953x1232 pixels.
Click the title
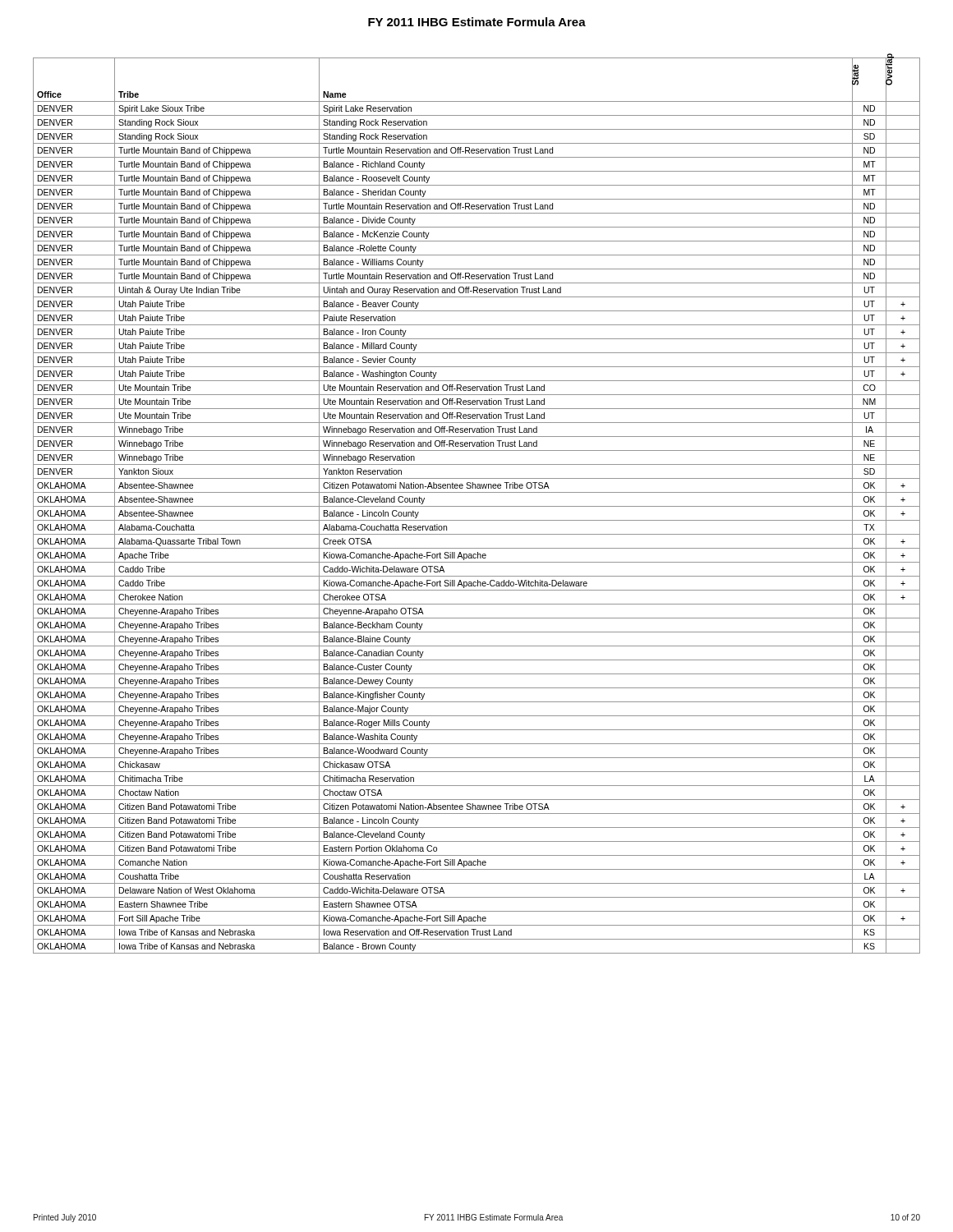pyautogui.click(x=476, y=22)
